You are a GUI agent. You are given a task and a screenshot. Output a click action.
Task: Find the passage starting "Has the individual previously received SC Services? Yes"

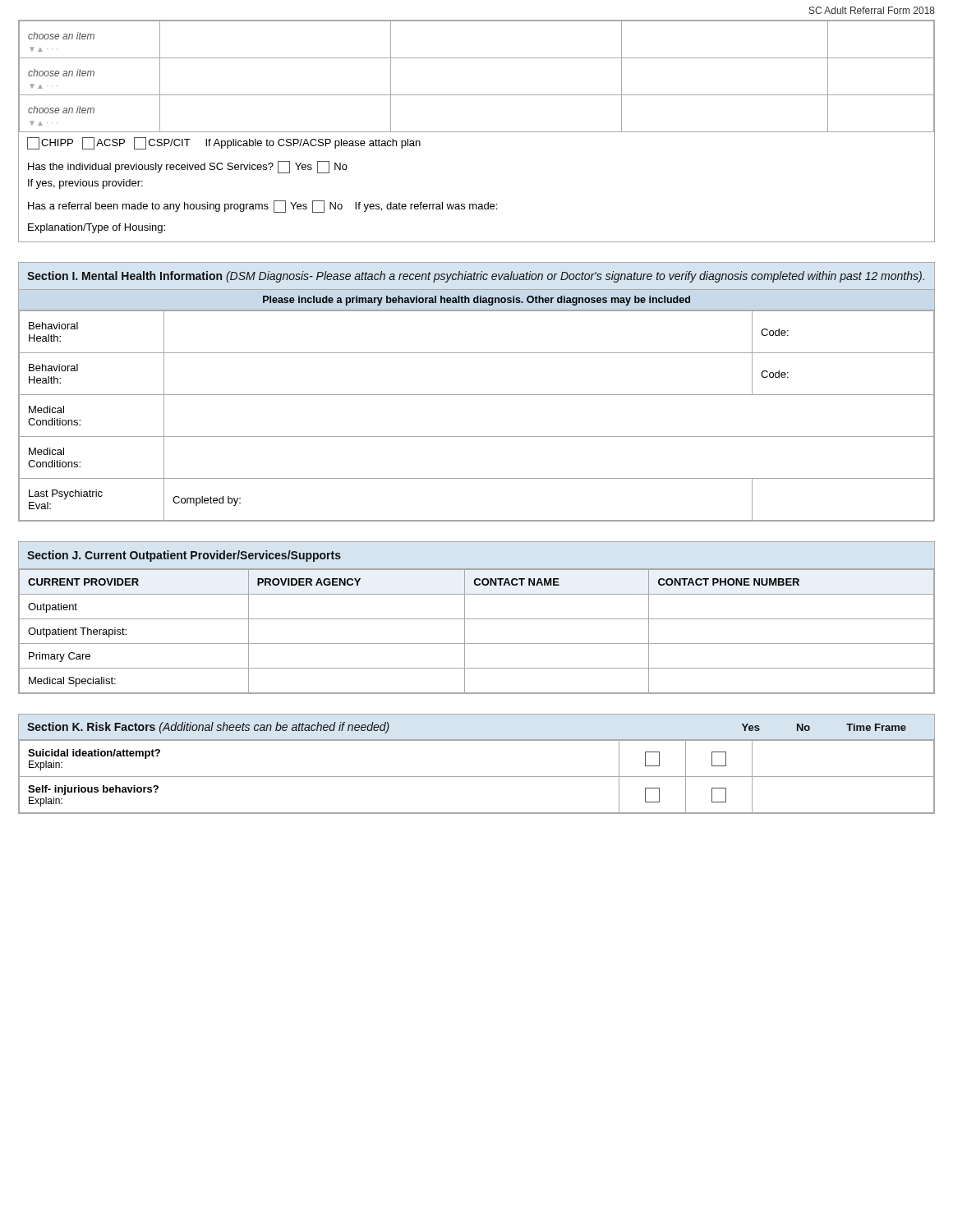click(x=188, y=167)
